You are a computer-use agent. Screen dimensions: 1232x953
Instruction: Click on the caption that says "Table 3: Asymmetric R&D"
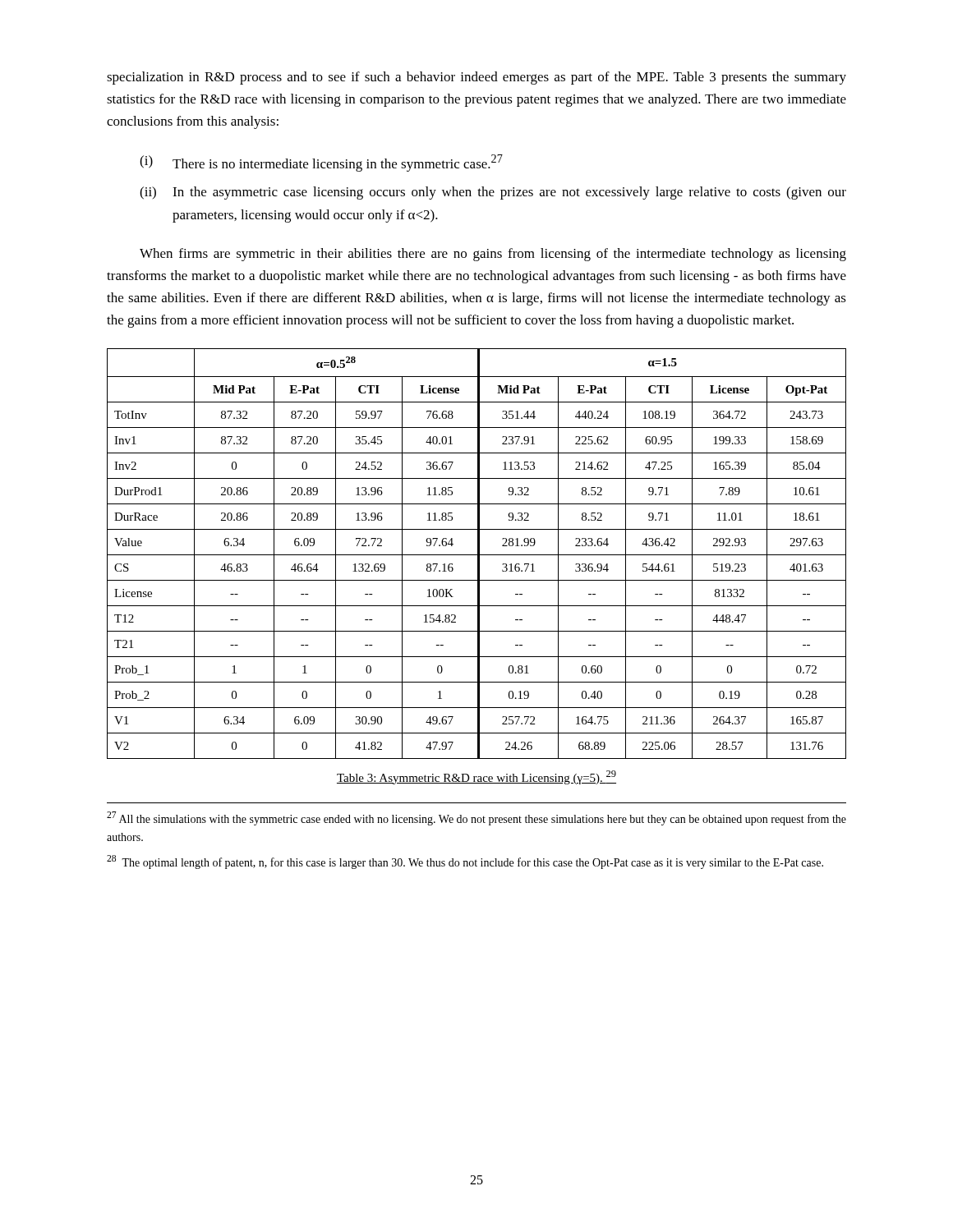476,776
